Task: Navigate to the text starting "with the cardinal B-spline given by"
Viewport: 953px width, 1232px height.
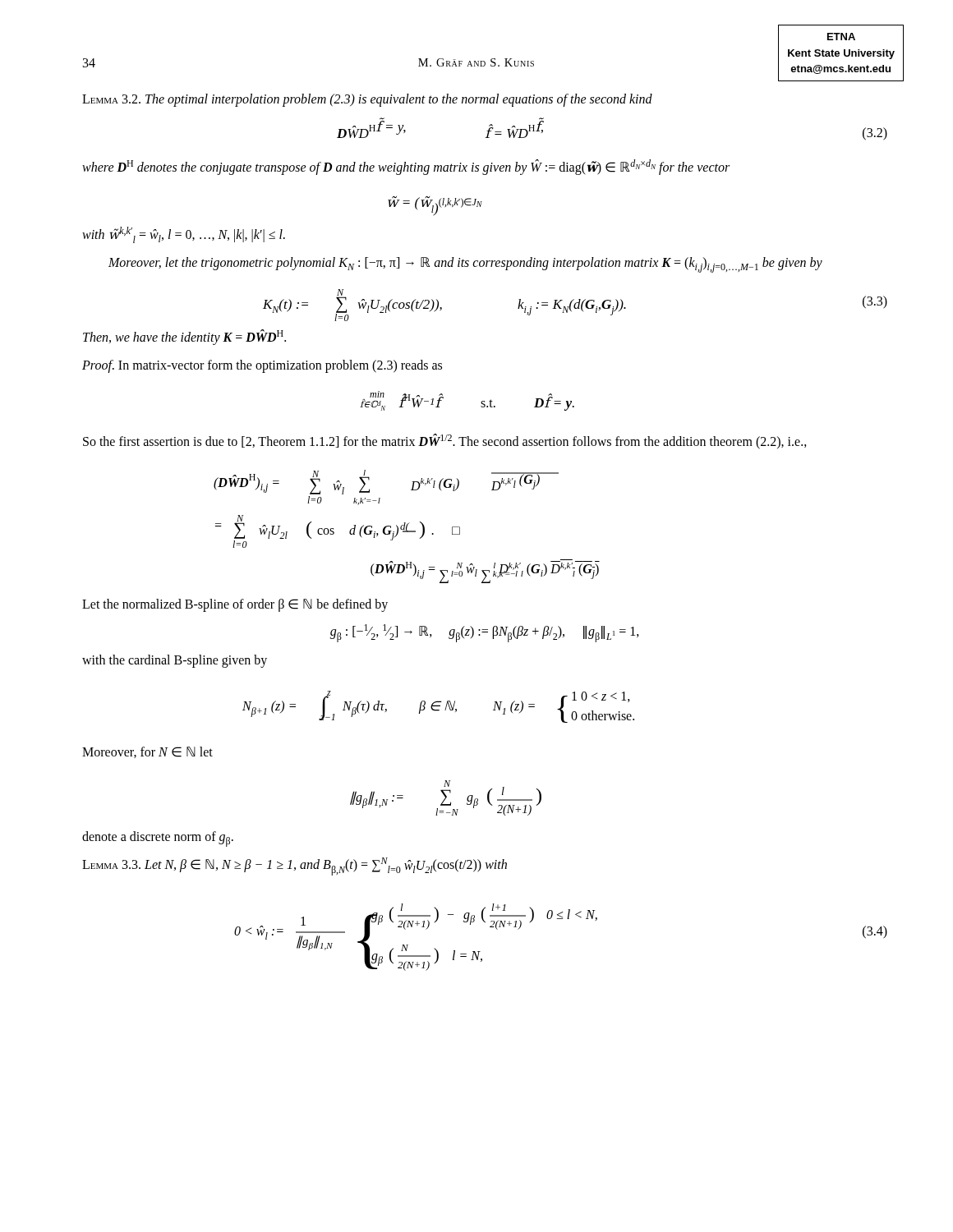Action: [175, 660]
